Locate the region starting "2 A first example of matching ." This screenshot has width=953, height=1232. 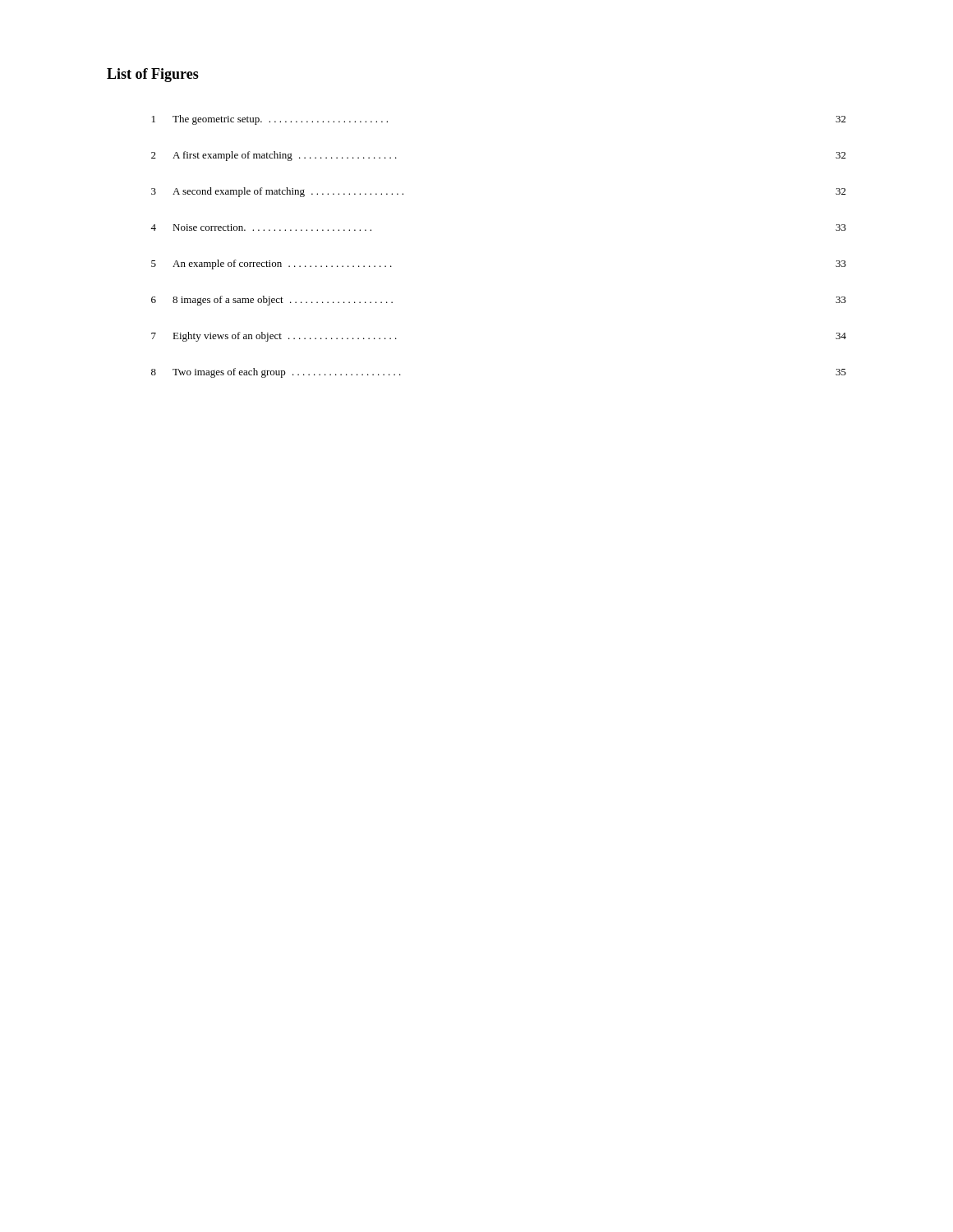[236, 156]
